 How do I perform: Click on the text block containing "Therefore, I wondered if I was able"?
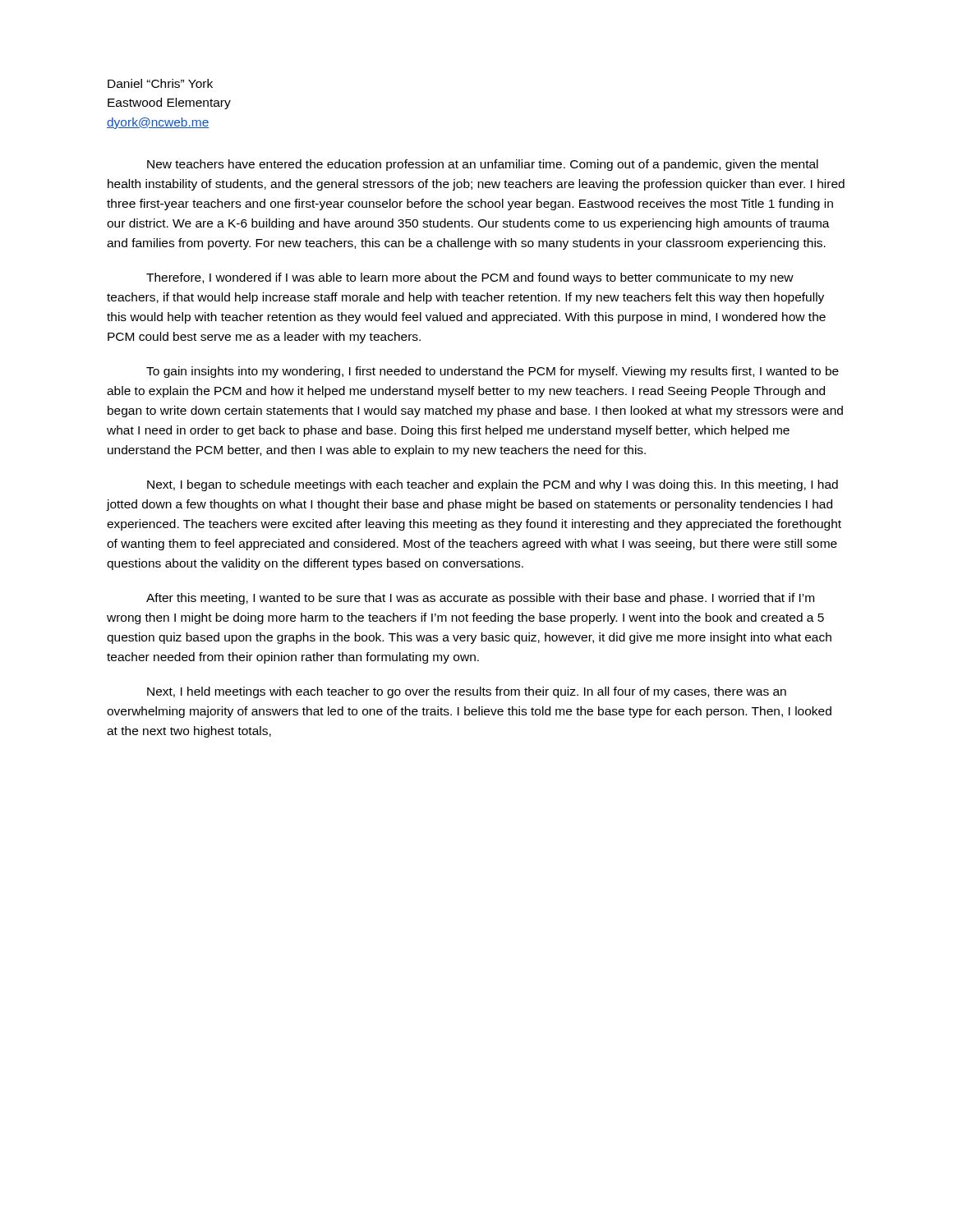coord(466,307)
